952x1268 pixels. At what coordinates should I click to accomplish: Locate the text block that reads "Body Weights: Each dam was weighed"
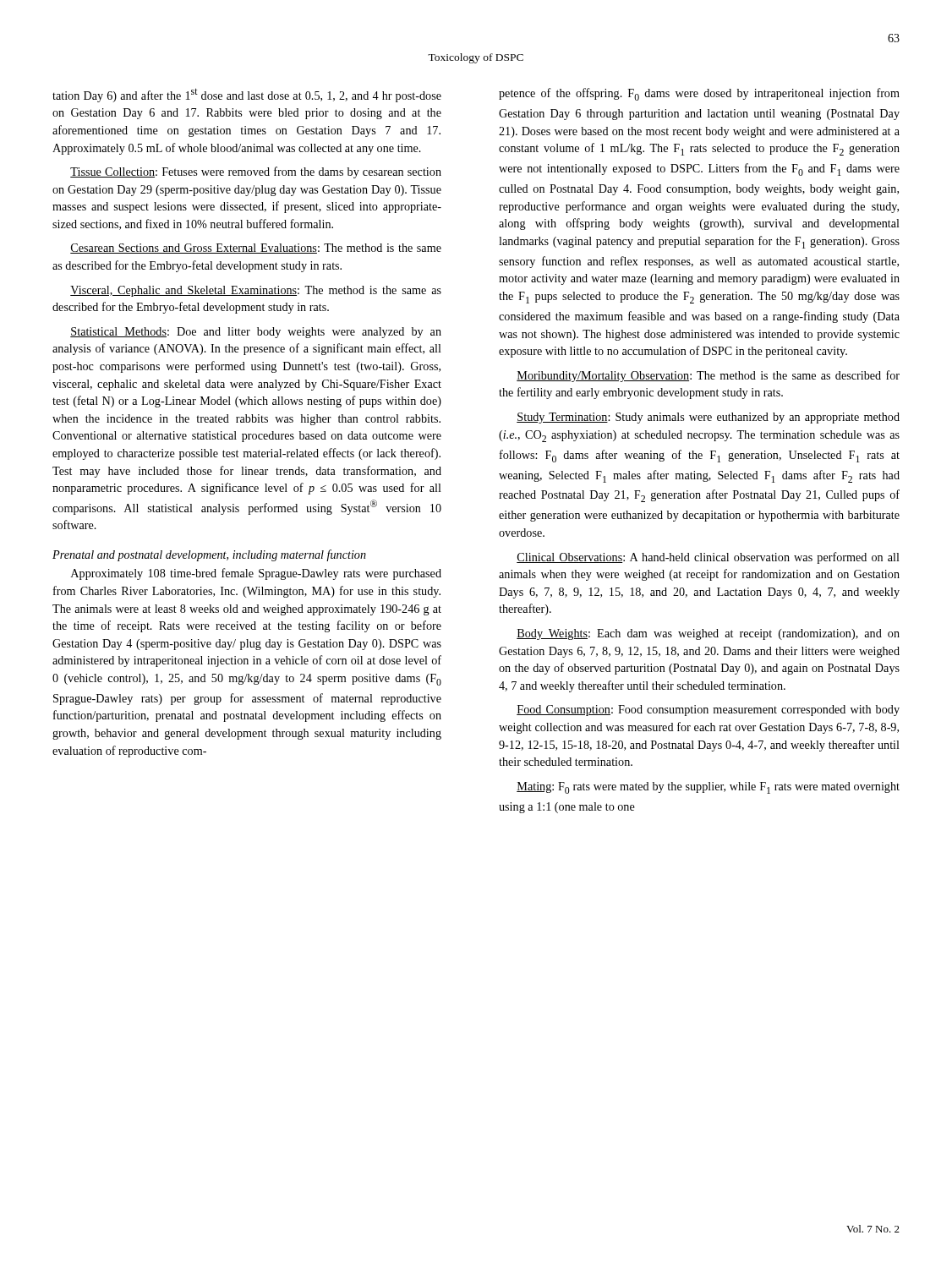(699, 660)
